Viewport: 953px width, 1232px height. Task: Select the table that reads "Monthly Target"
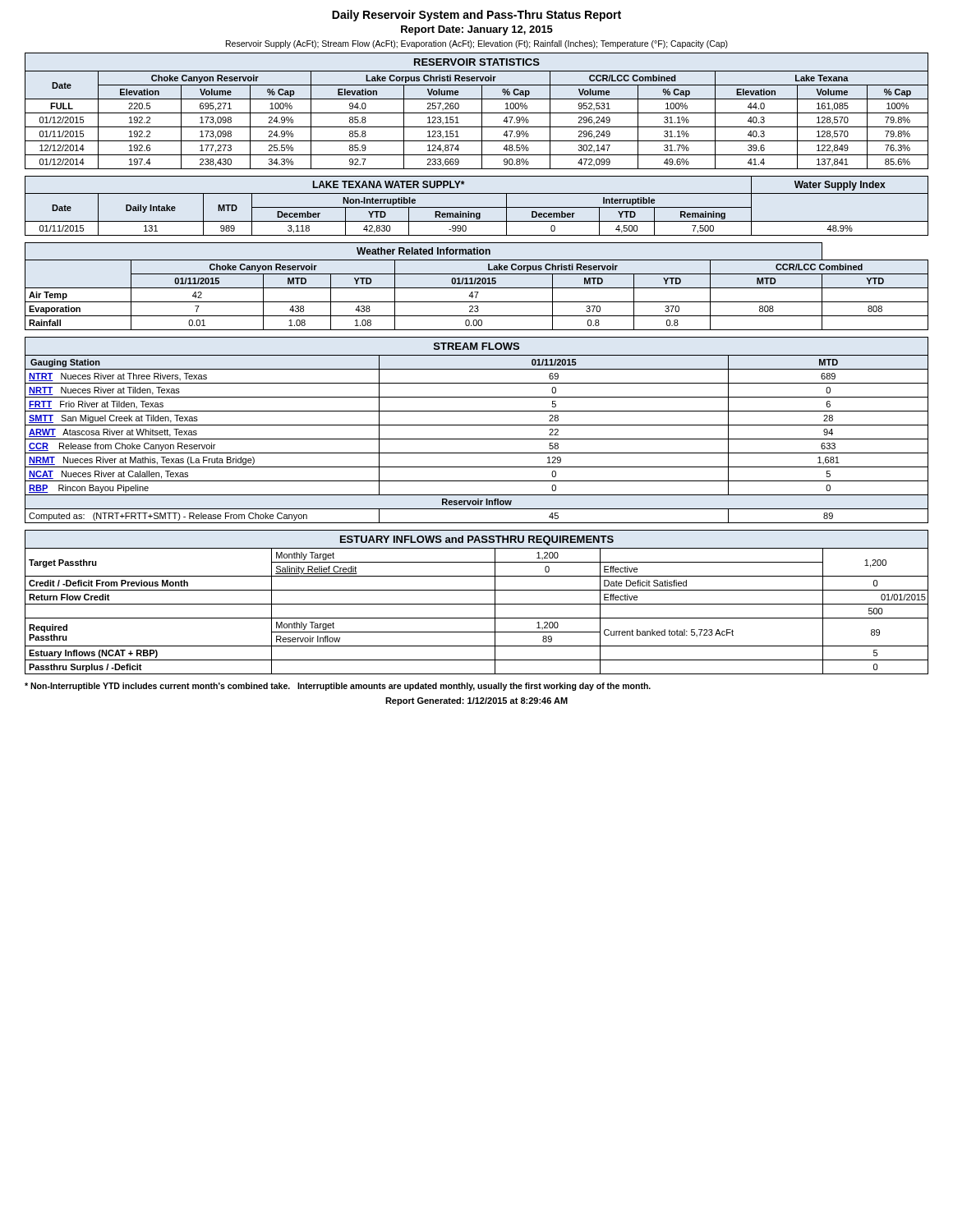pos(476,602)
